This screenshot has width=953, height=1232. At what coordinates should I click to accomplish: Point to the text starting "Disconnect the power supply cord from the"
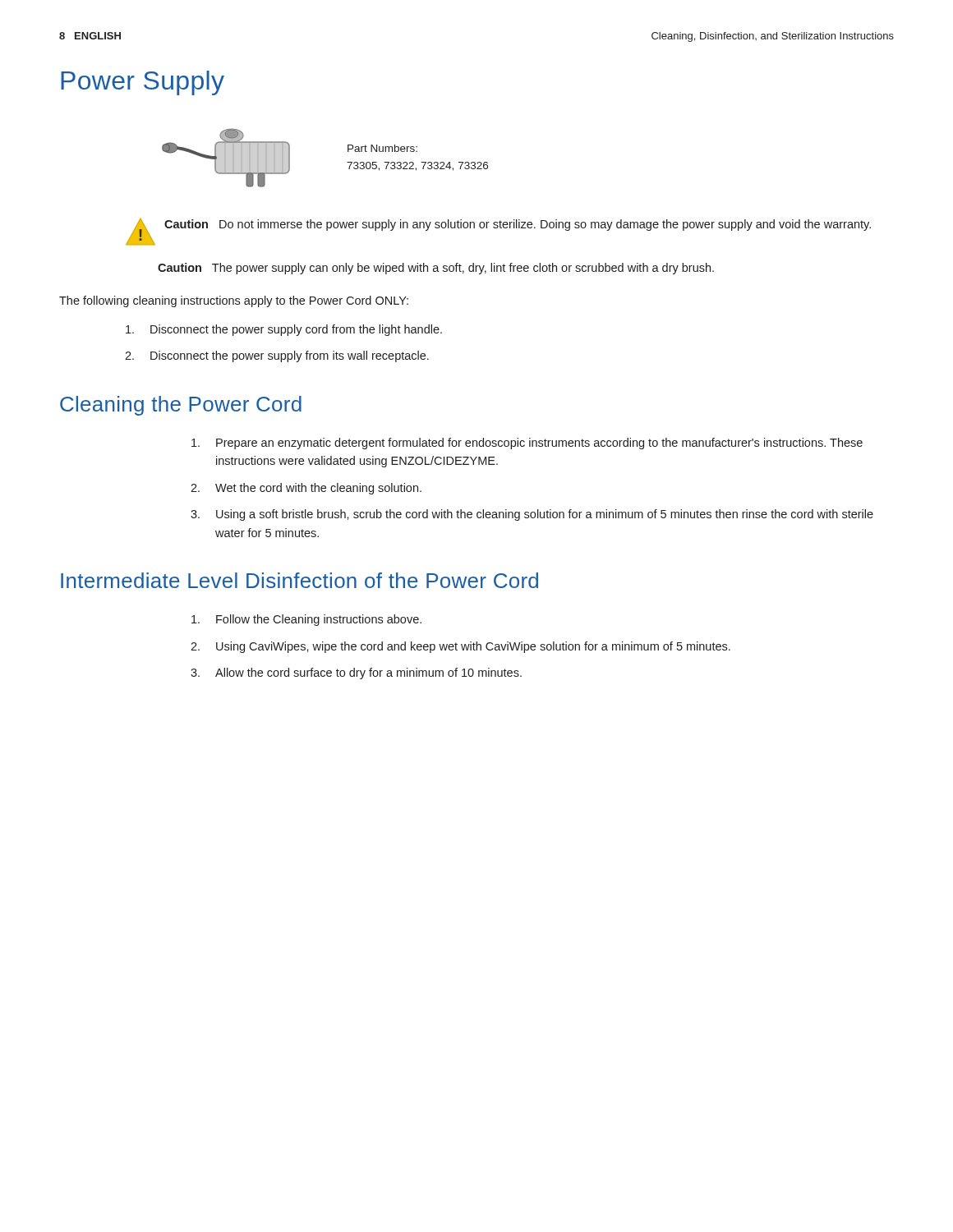pyautogui.click(x=284, y=330)
